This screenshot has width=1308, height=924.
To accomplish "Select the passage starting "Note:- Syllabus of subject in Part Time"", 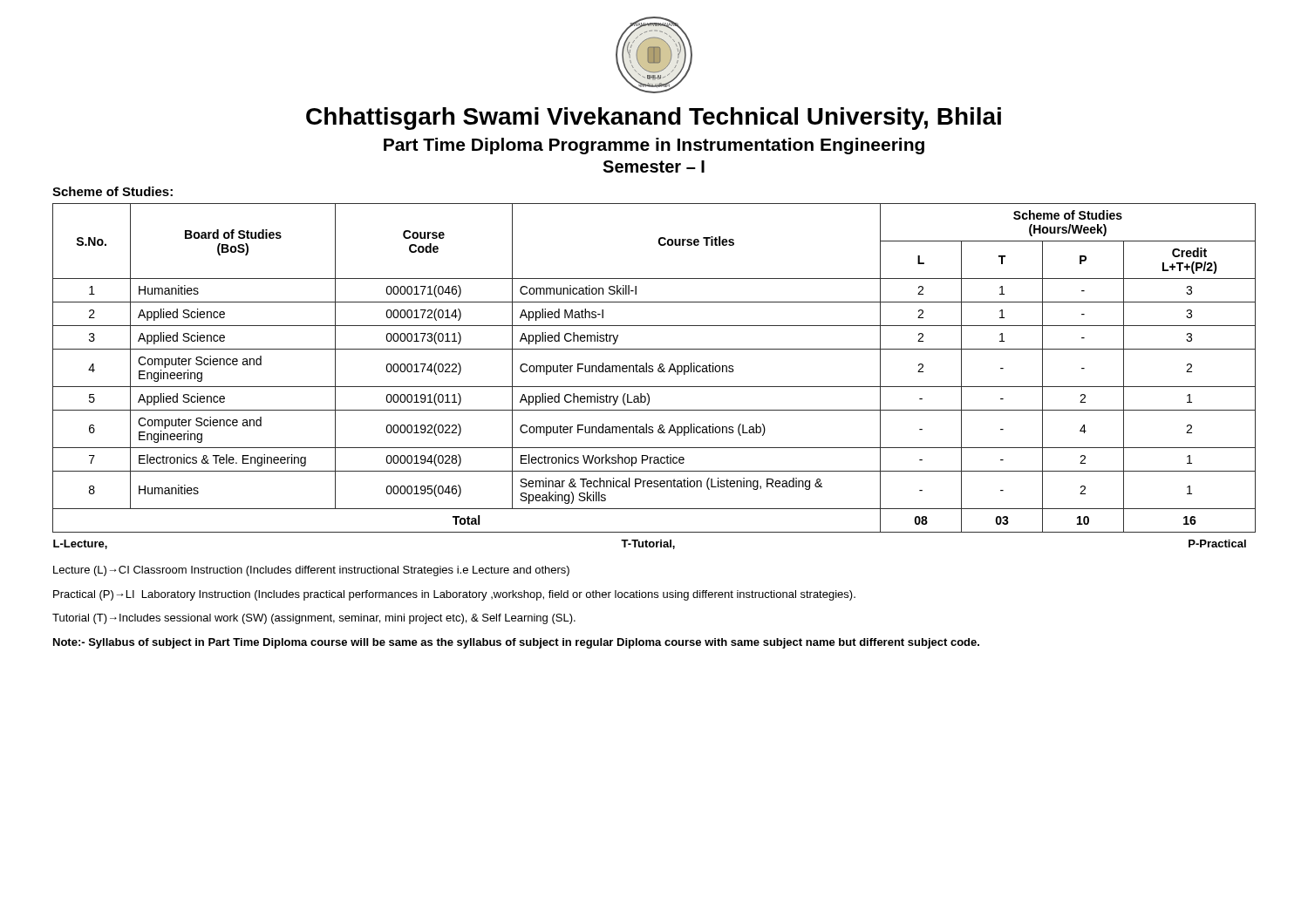I will (x=516, y=642).
